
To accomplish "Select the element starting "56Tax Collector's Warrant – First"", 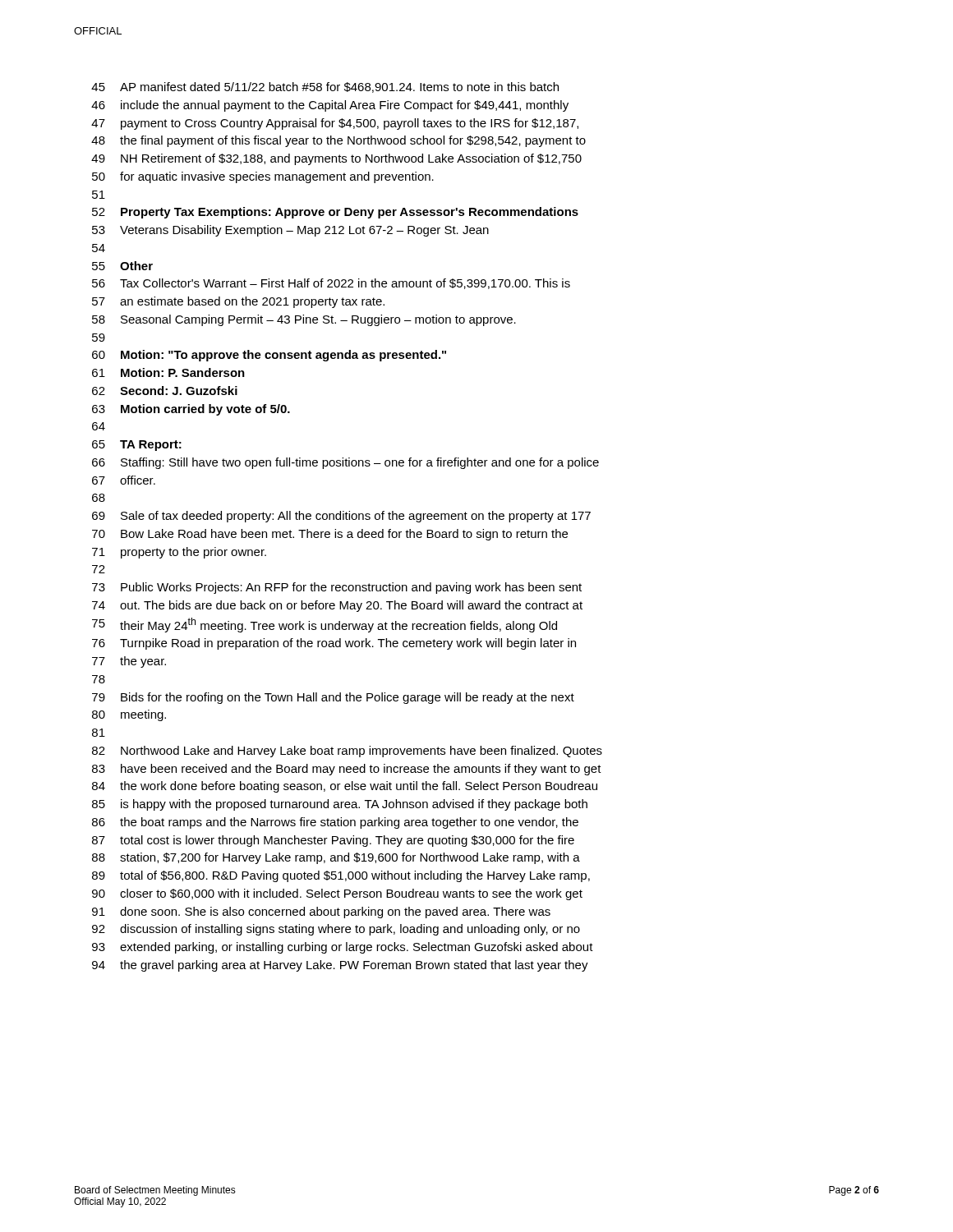I will (331, 284).
